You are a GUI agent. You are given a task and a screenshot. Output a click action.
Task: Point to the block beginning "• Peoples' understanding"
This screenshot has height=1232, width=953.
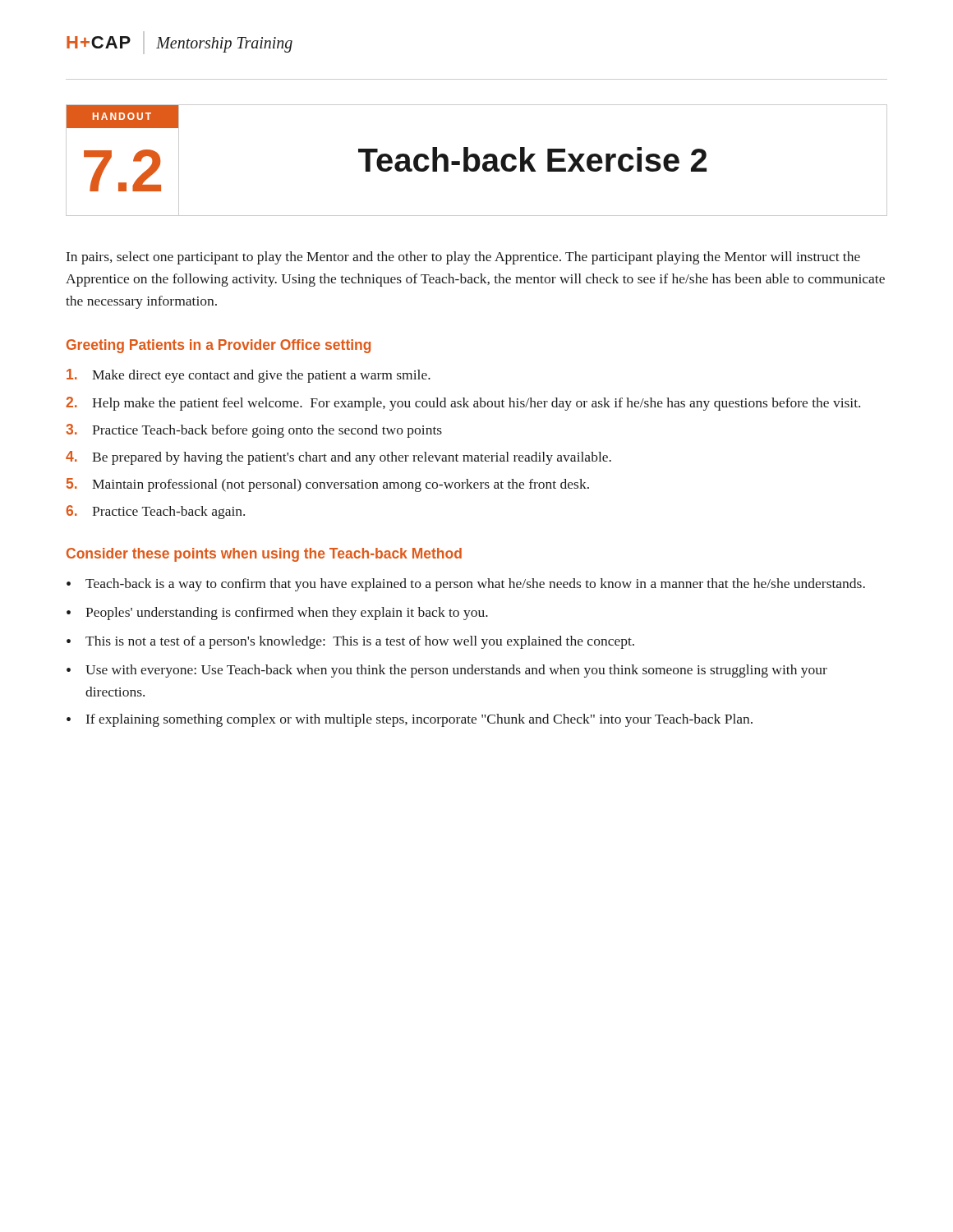pyautogui.click(x=476, y=613)
